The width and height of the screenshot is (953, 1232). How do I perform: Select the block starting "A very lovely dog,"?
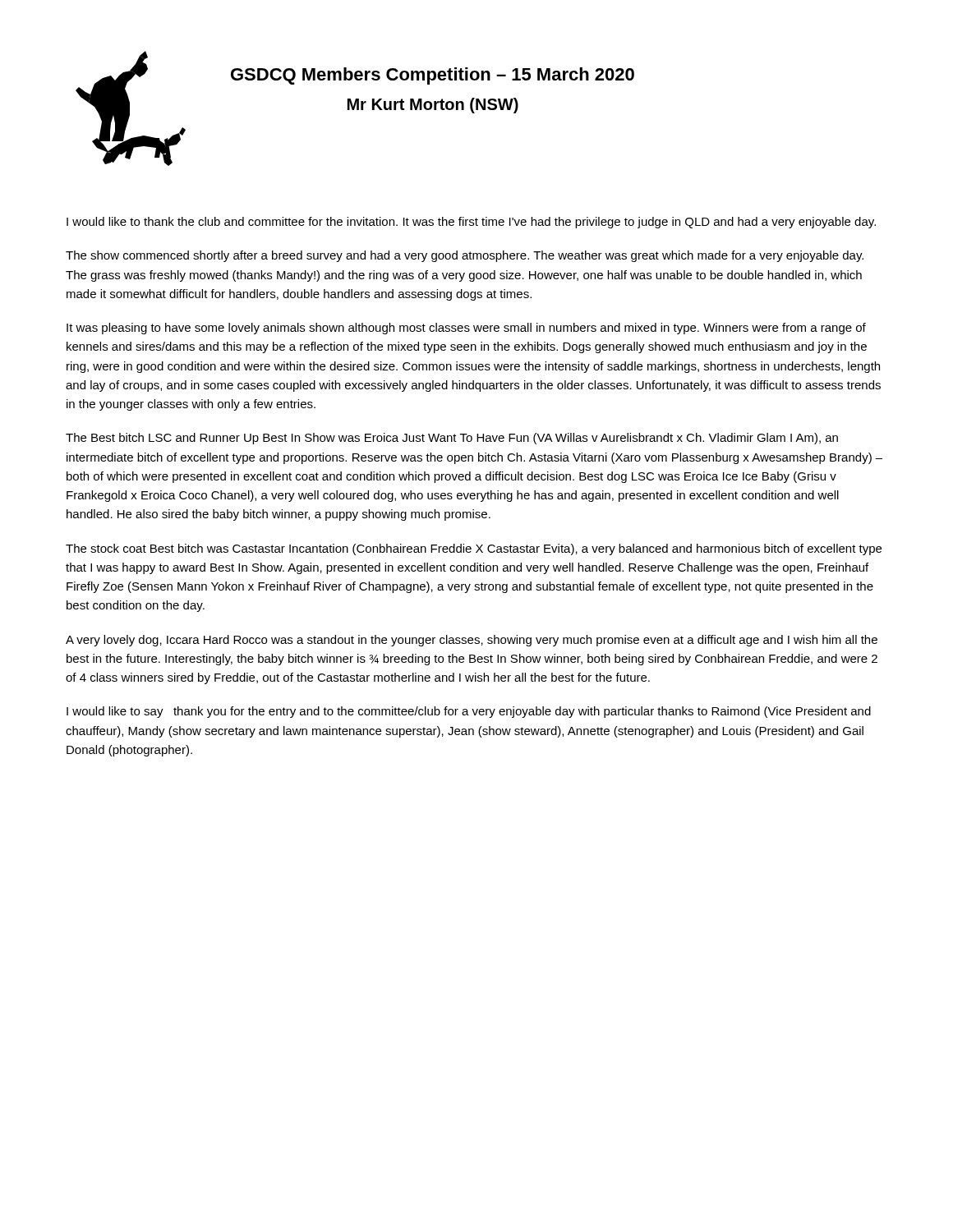472,658
